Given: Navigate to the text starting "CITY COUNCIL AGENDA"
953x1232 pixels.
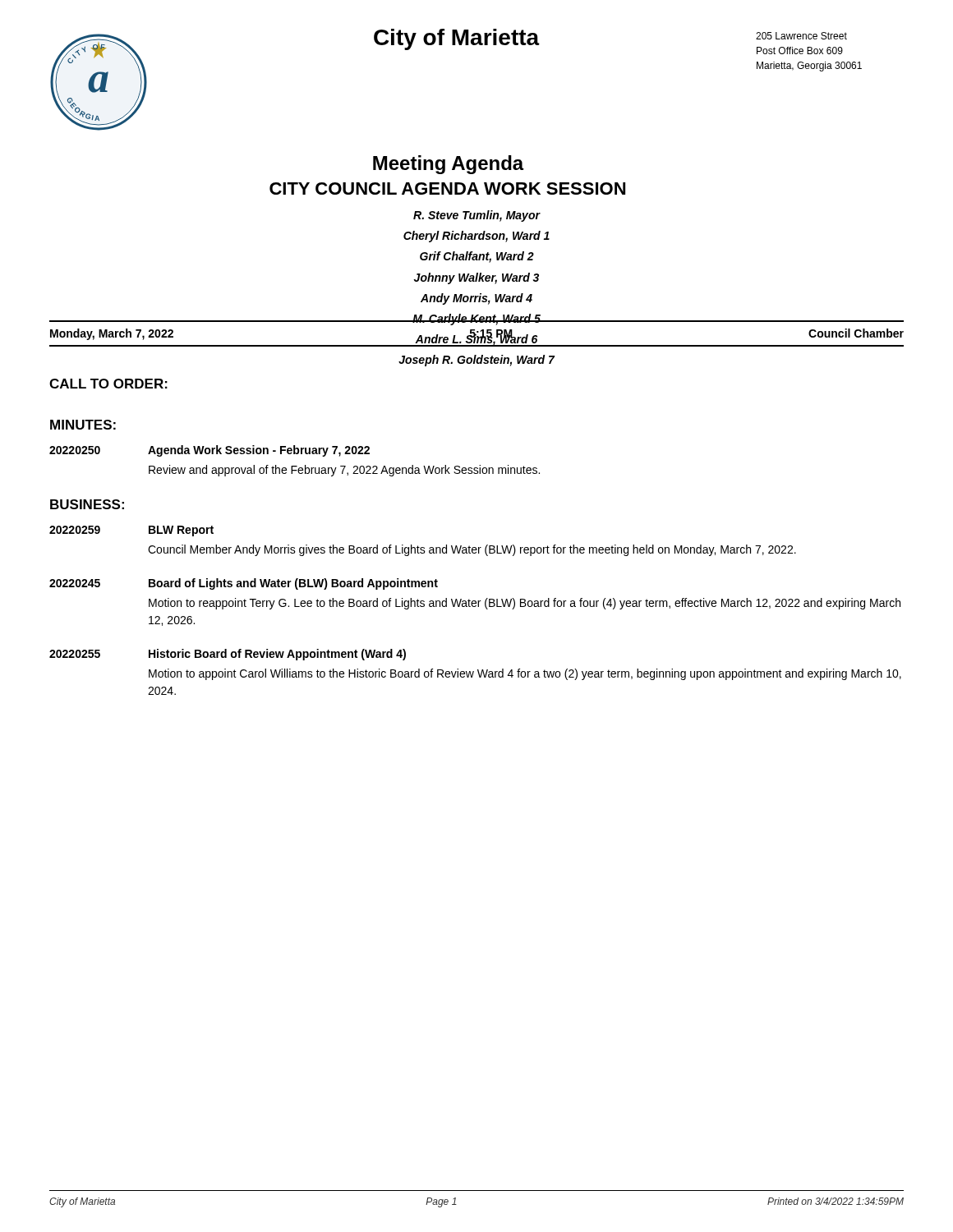Looking at the screenshot, I should coord(448,188).
